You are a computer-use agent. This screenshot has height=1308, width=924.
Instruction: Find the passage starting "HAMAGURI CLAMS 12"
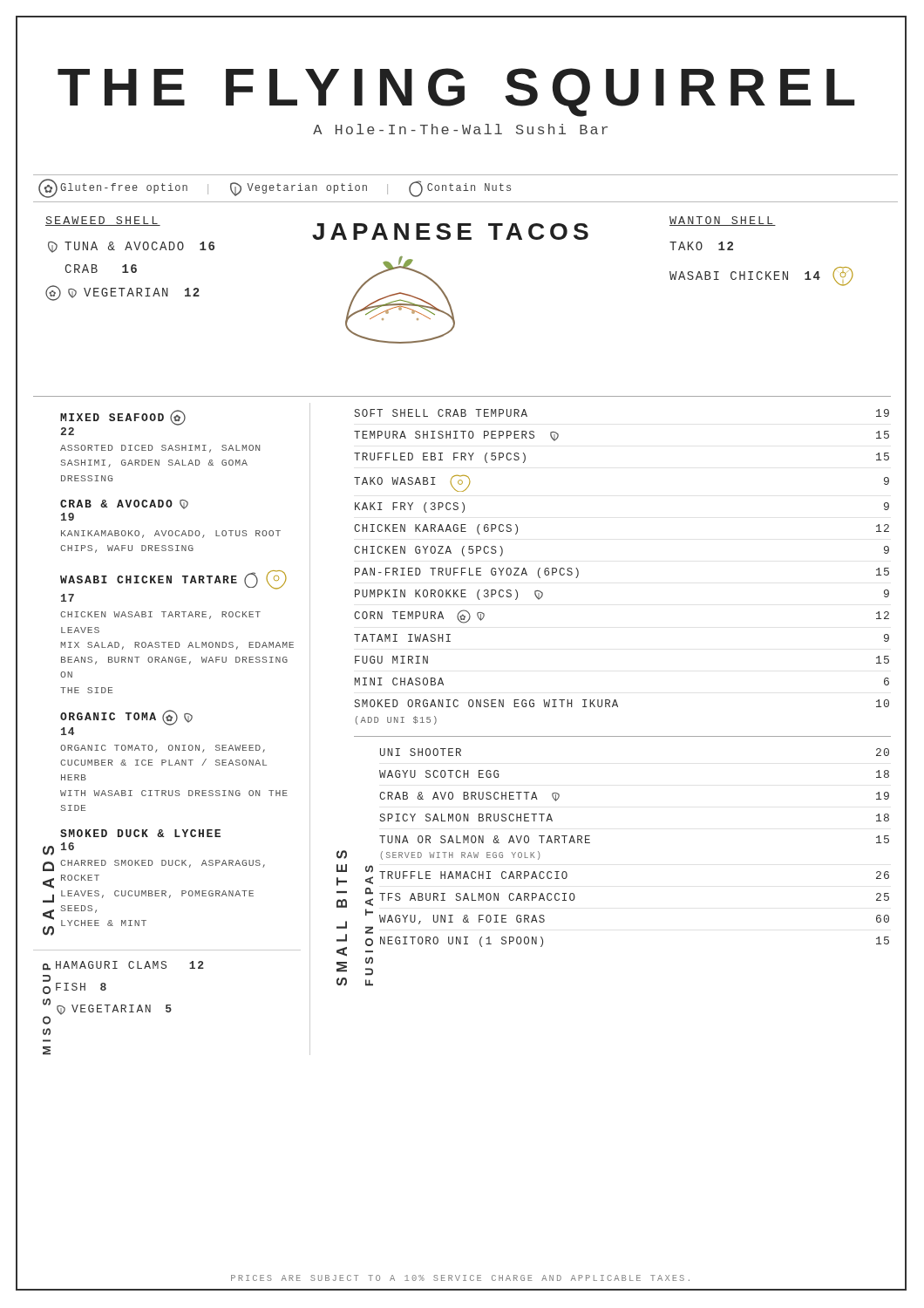[x=130, y=966]
